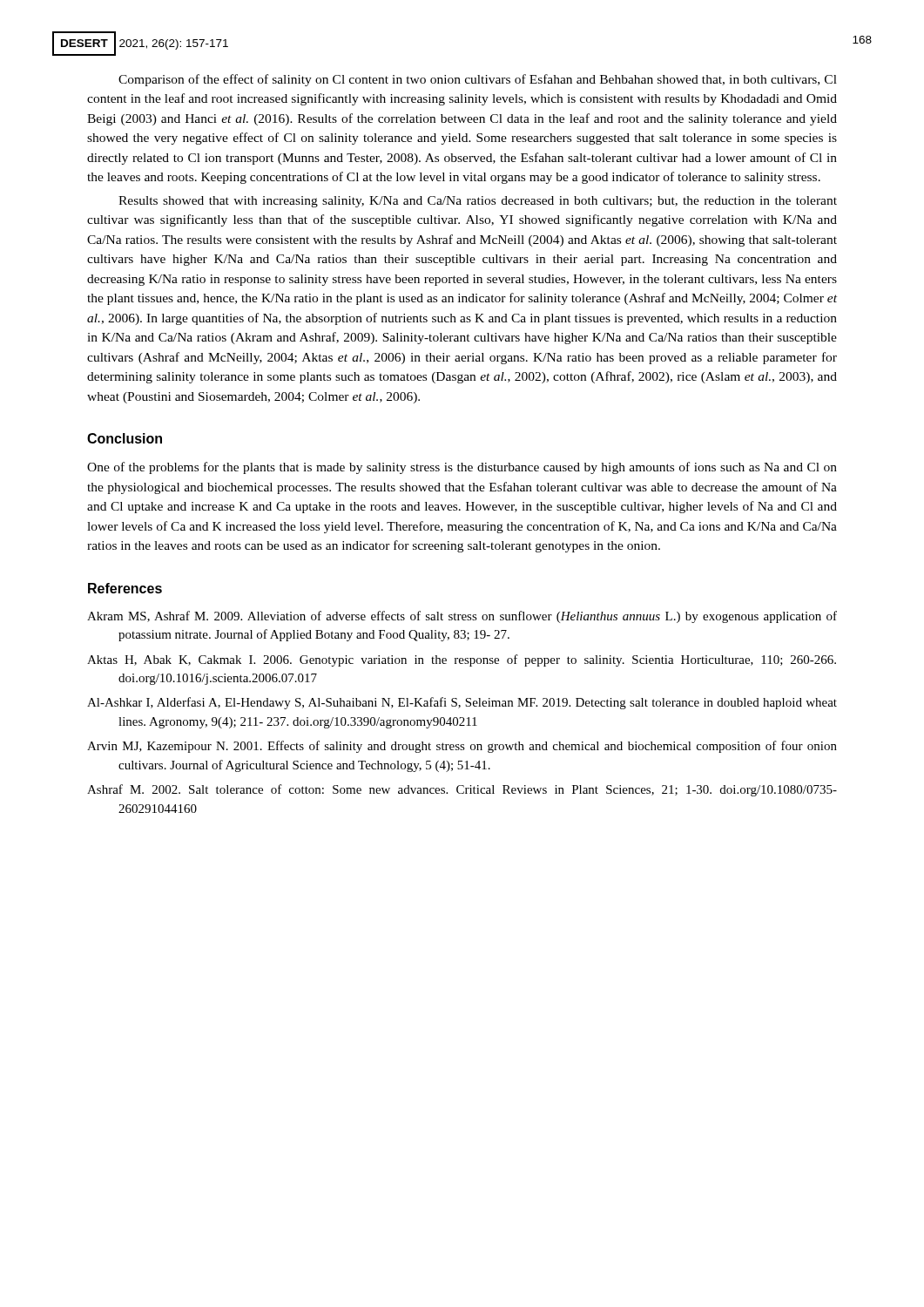Select the block starting "Al-Ashkar I, Alderfasi A, El-Hendawy S, Al-Suhaibani"
This screenshot has height=1307, width=924.
462,712
